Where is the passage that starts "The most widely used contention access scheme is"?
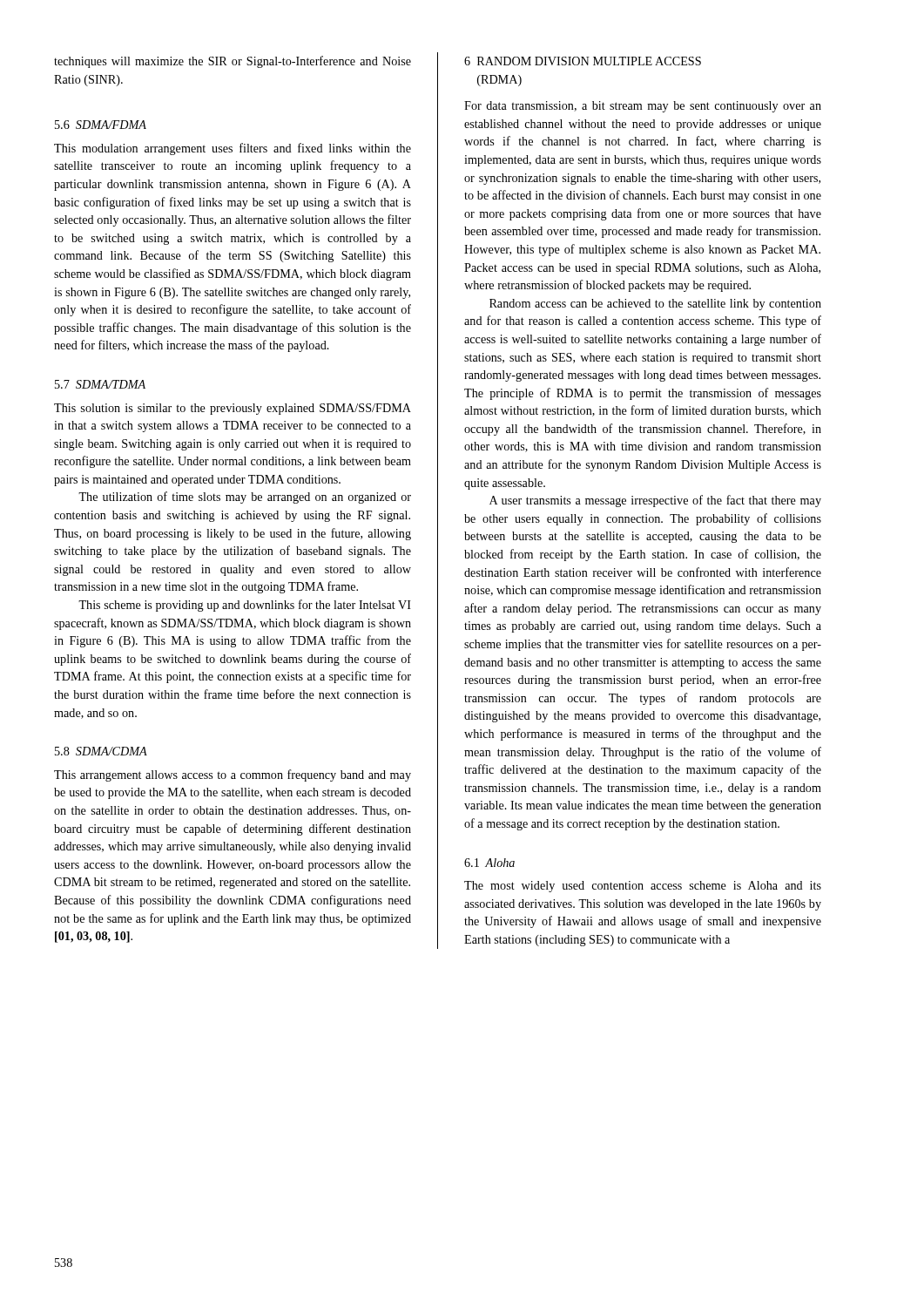Screen dimensions: 1307x924 643,913
